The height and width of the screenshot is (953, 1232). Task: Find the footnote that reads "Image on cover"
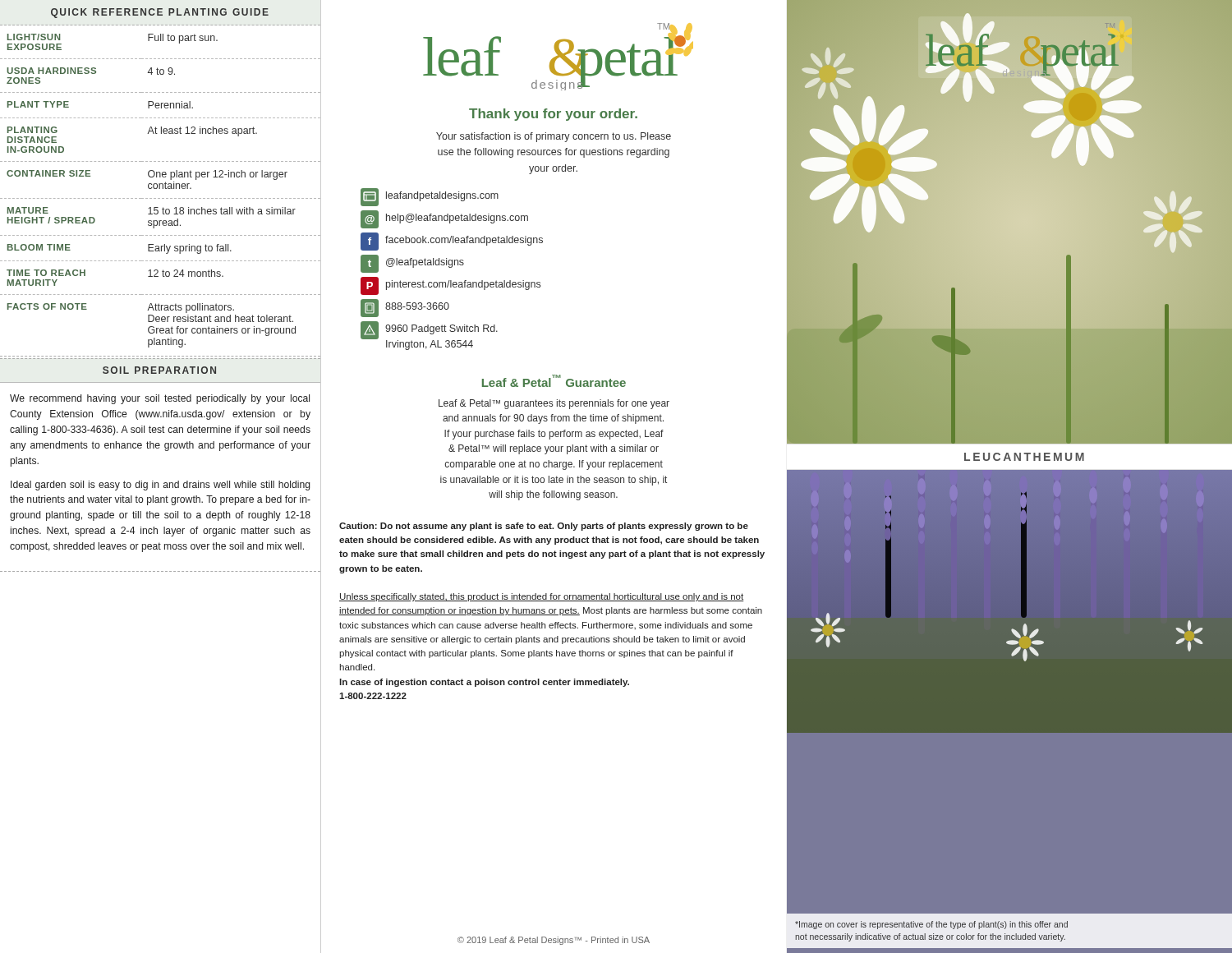[x=932, y=930]
